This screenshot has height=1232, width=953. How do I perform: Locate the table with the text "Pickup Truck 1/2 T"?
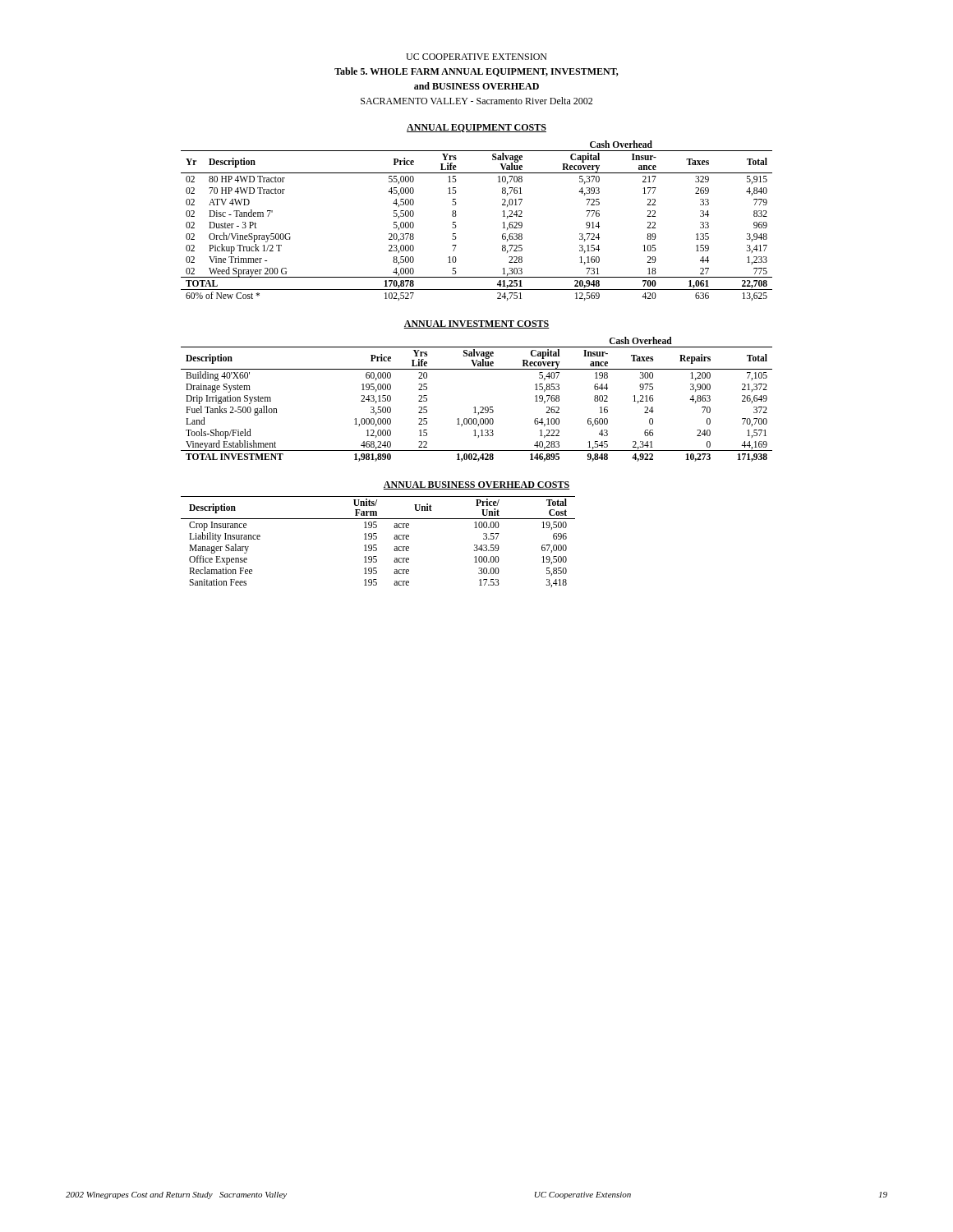[476, 220]
